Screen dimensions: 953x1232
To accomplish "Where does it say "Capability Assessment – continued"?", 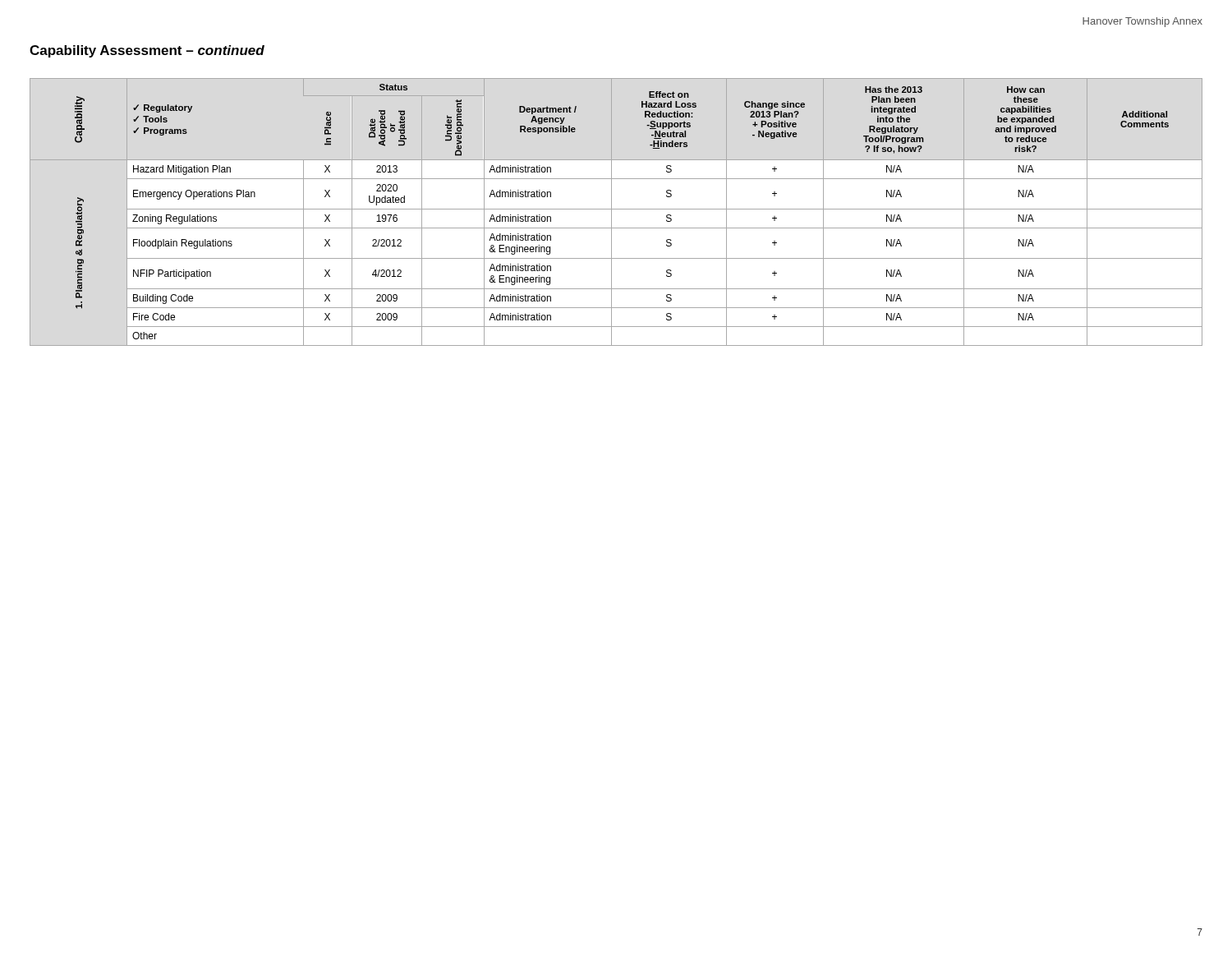I will [147, 51].
